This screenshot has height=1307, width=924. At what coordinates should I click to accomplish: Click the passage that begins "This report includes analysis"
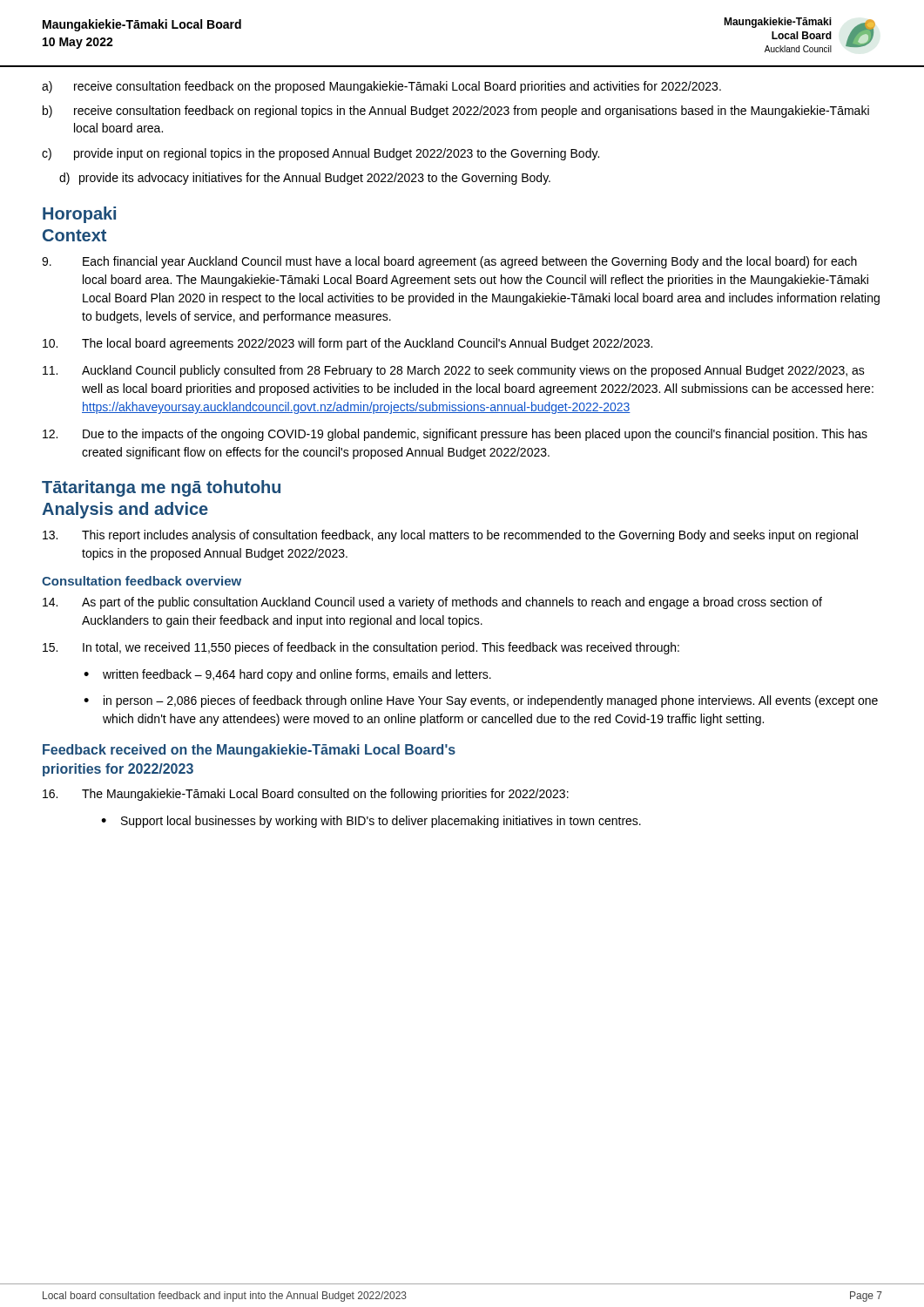click(462, 545)
